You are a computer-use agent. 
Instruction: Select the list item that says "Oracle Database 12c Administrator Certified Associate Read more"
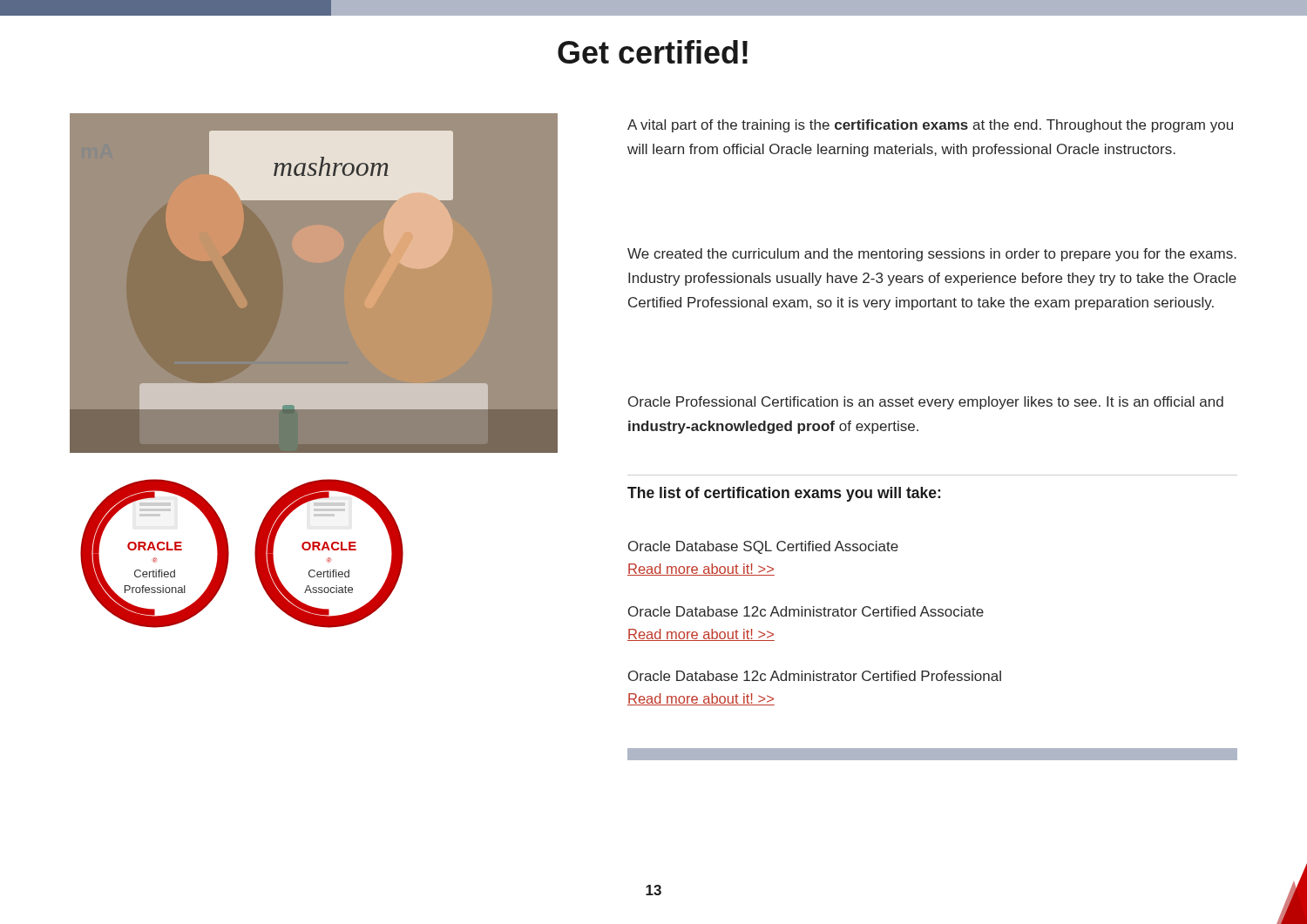pos(932,624)
